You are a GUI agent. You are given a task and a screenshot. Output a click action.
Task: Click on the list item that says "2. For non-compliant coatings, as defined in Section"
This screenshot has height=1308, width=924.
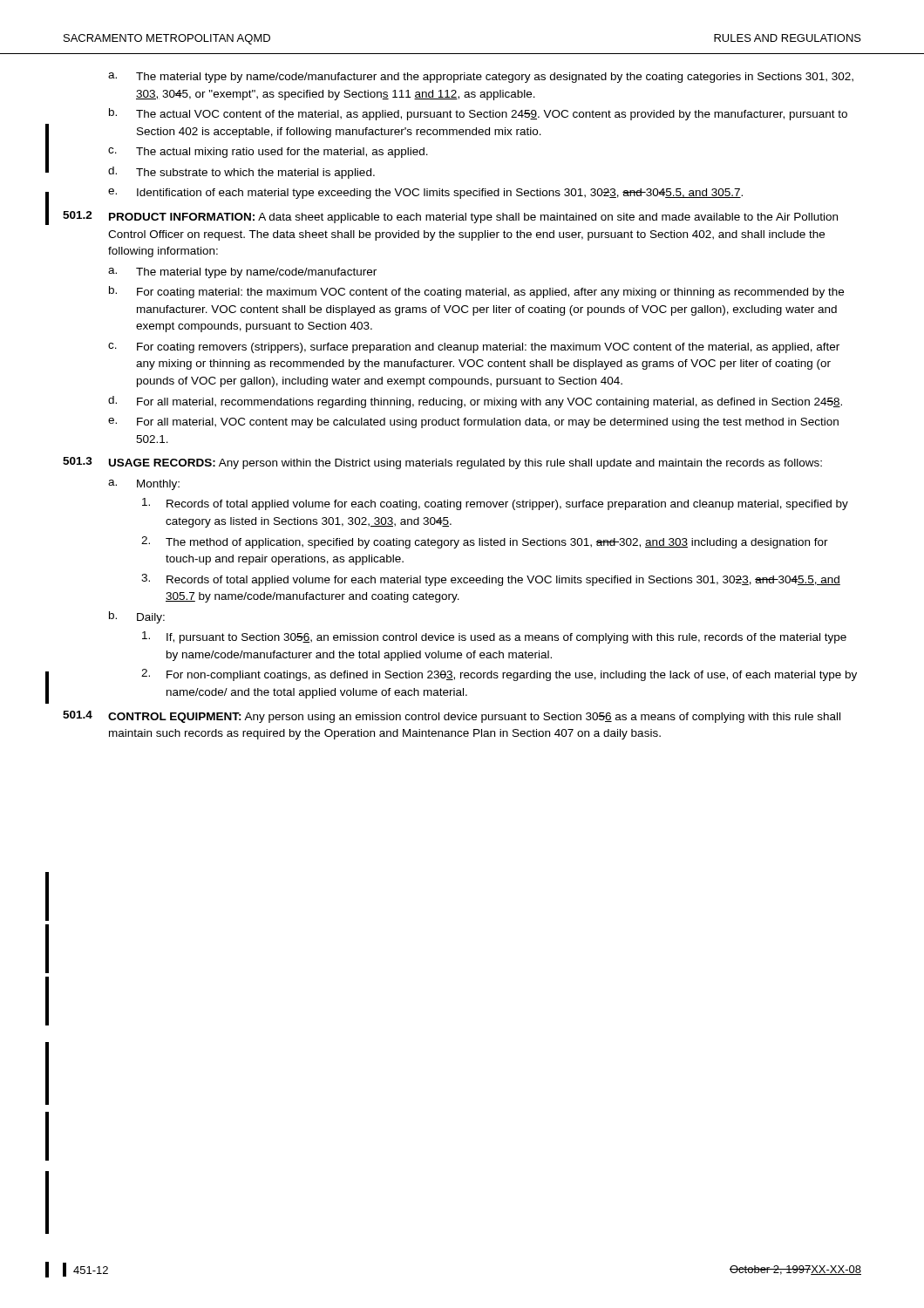click(x=501, y=684)
